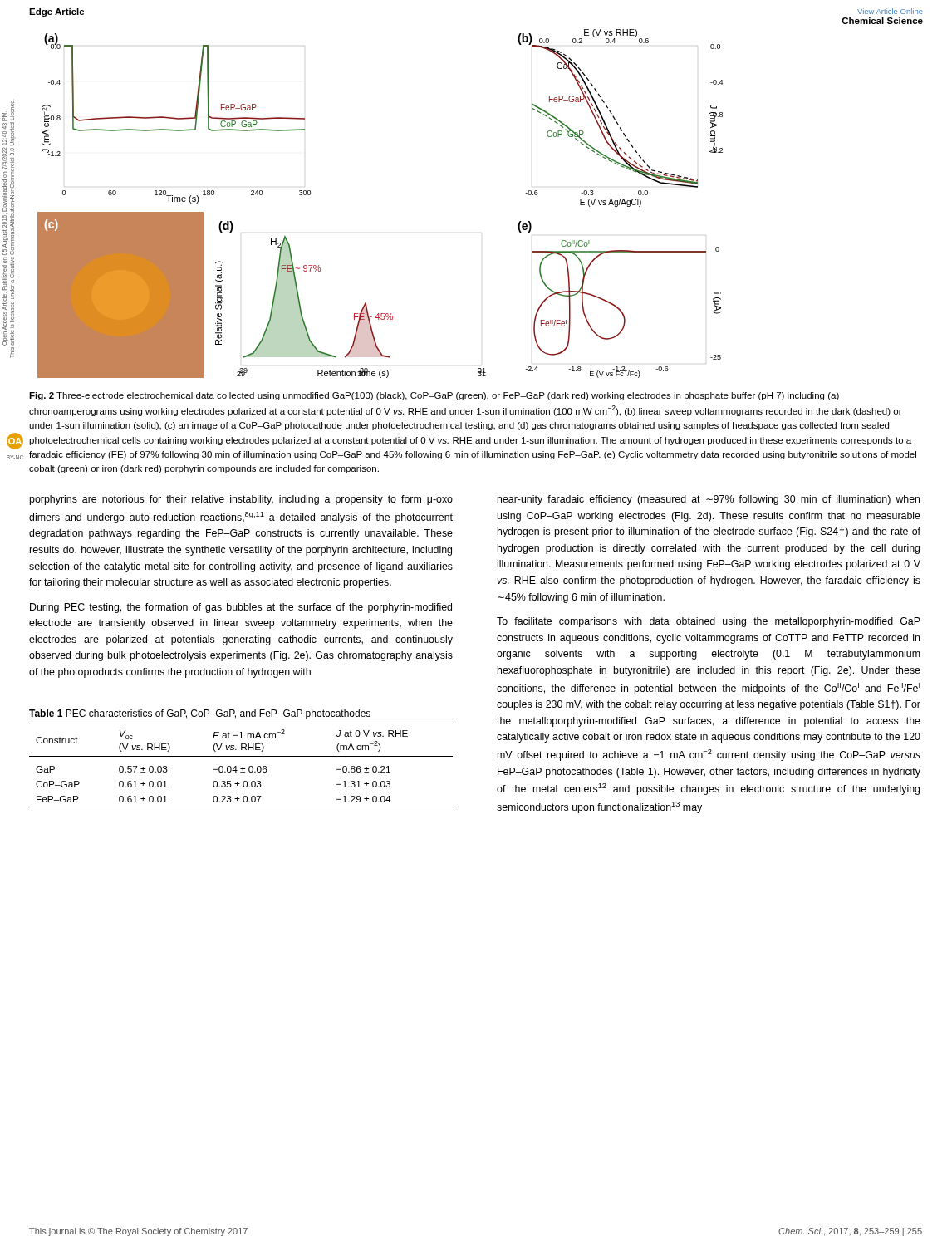The height and width of the screenshot is (1246, 952).
Task: Select the table that reads "−1.29 ± 0.04"
Action: click(x=241, y=758)
